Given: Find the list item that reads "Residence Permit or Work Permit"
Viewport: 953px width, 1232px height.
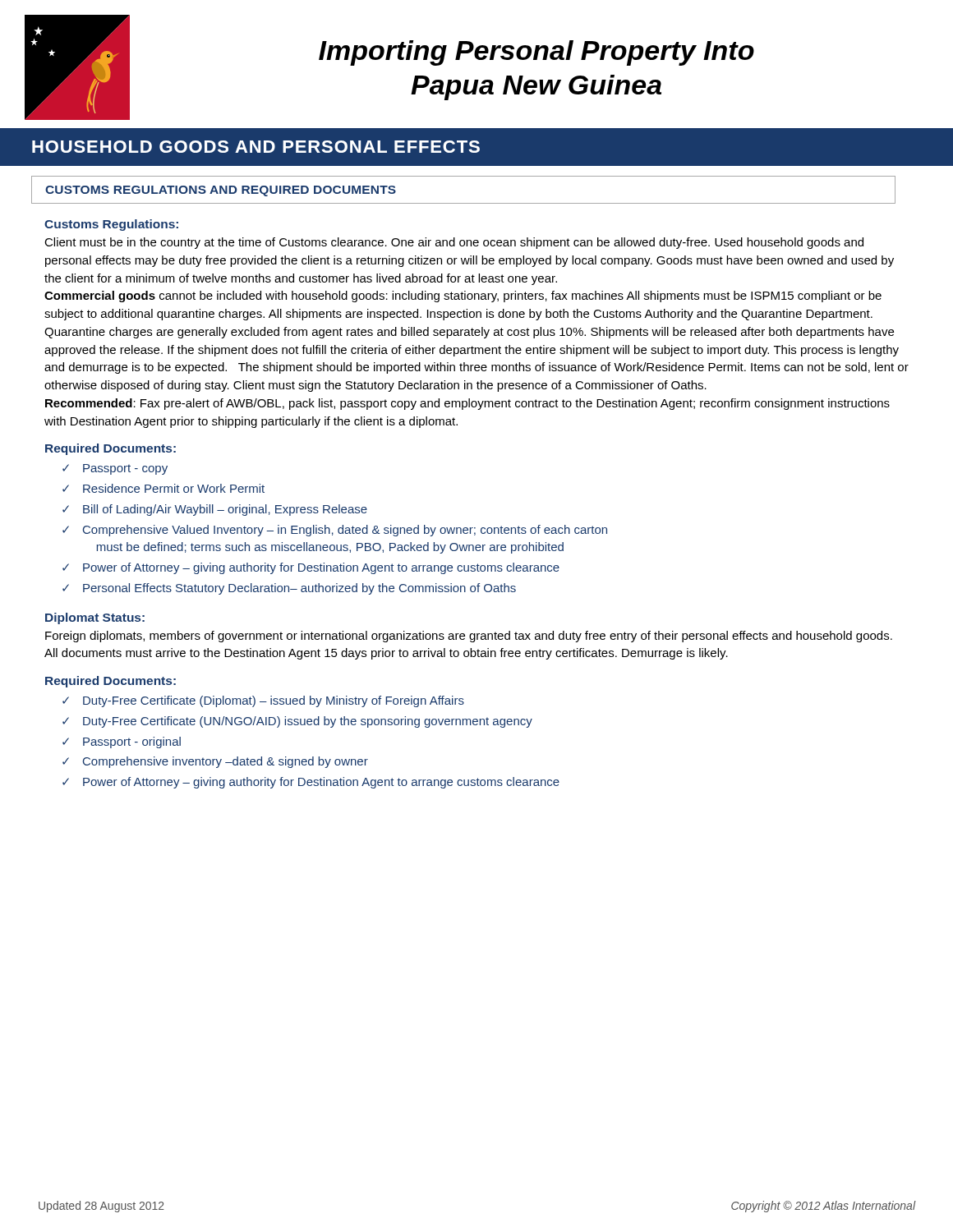Looking at the screenshot, I should click(x=173, y=488).
